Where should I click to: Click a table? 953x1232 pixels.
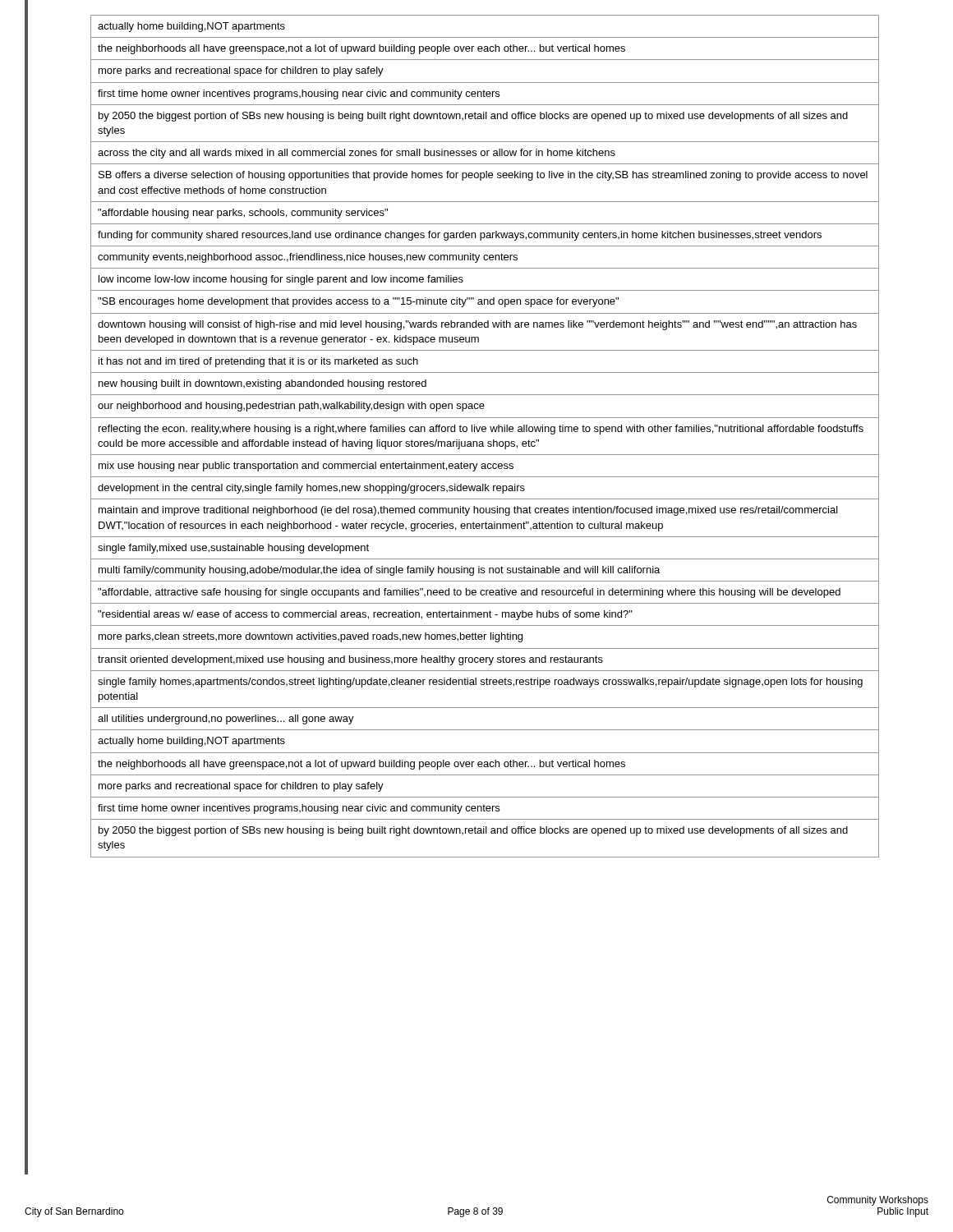[x=485, y=436]
